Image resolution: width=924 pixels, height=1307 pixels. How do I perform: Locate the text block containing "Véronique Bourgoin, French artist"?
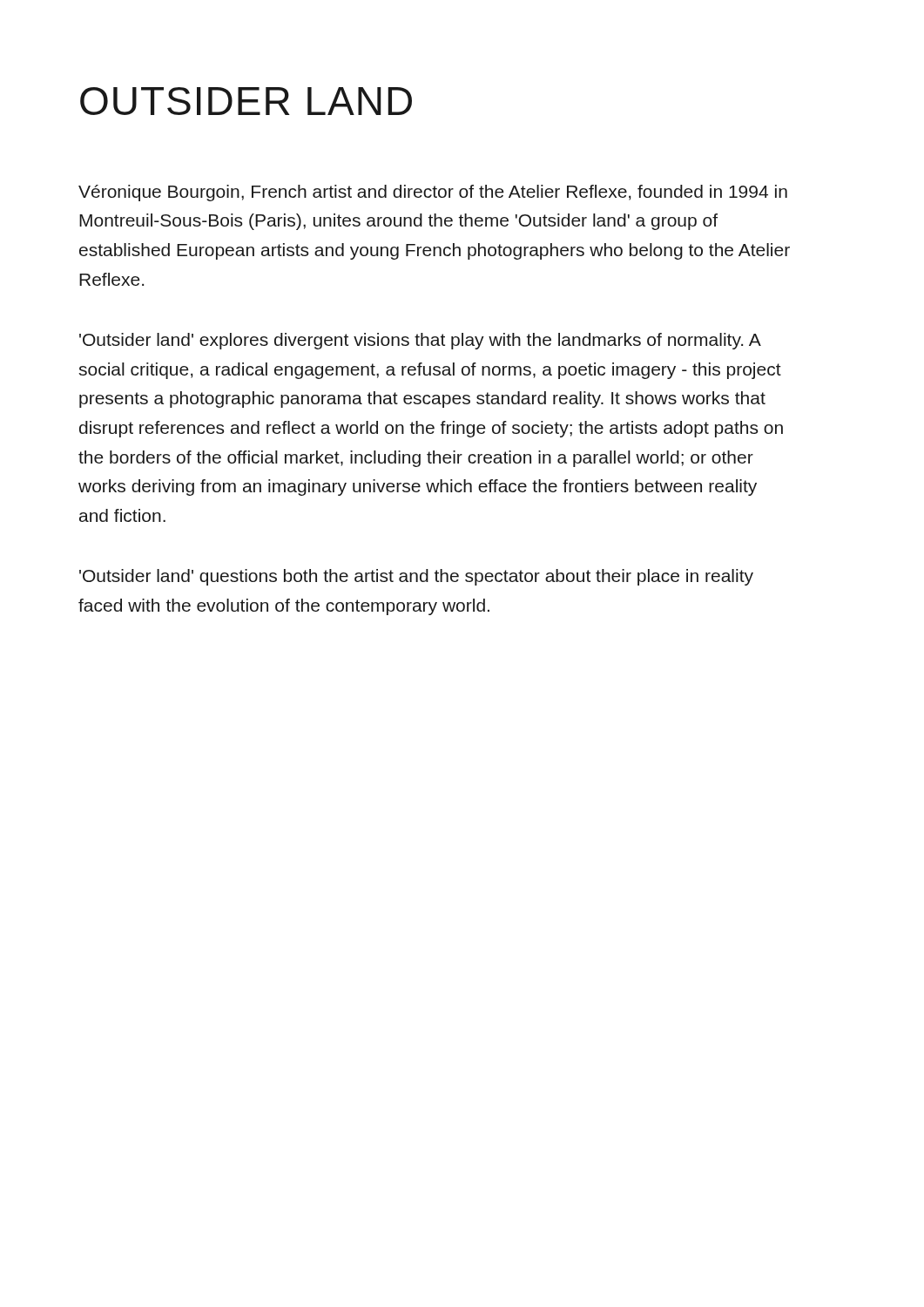coord(434,235)
